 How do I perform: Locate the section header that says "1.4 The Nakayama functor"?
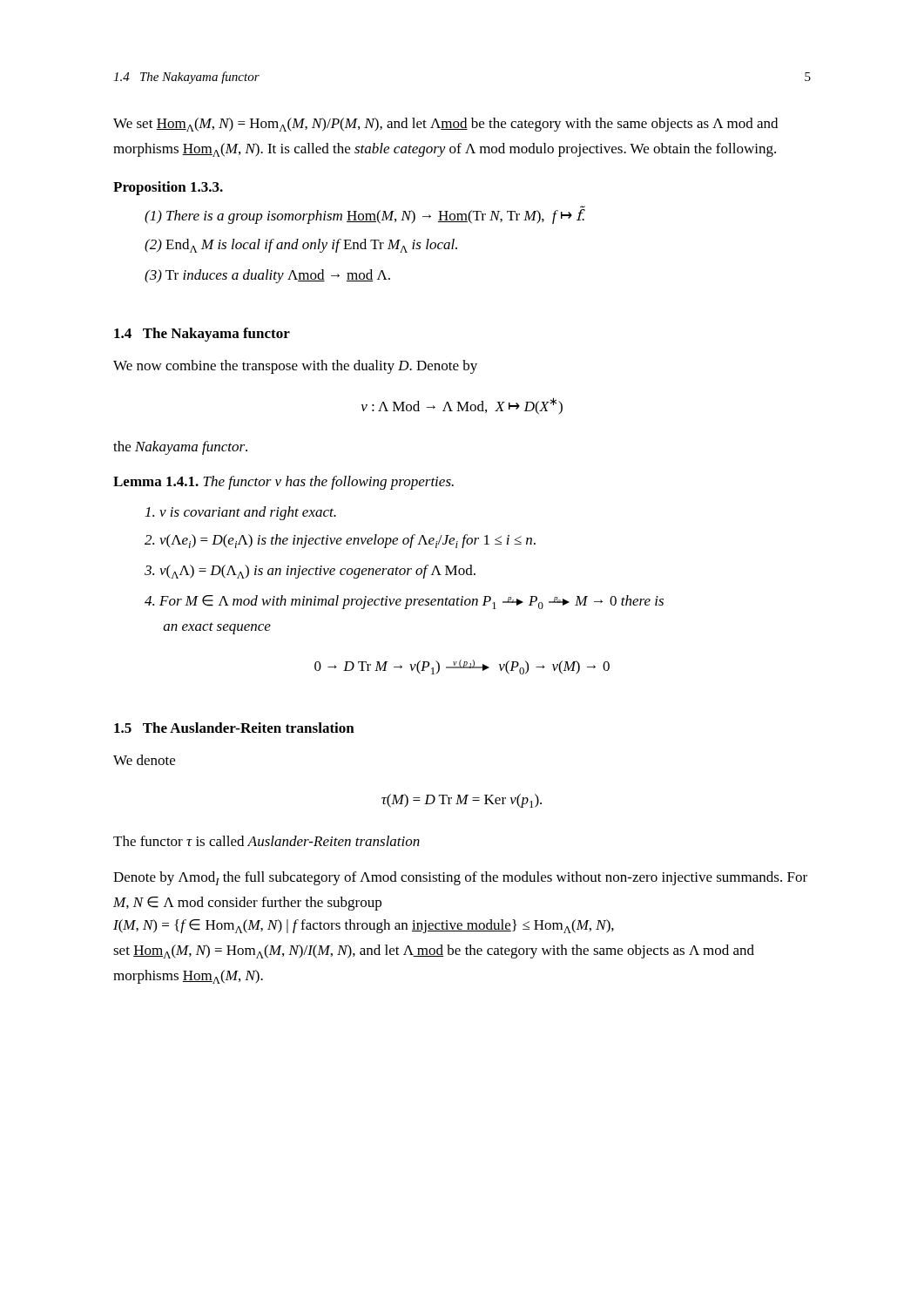(201, 333)
